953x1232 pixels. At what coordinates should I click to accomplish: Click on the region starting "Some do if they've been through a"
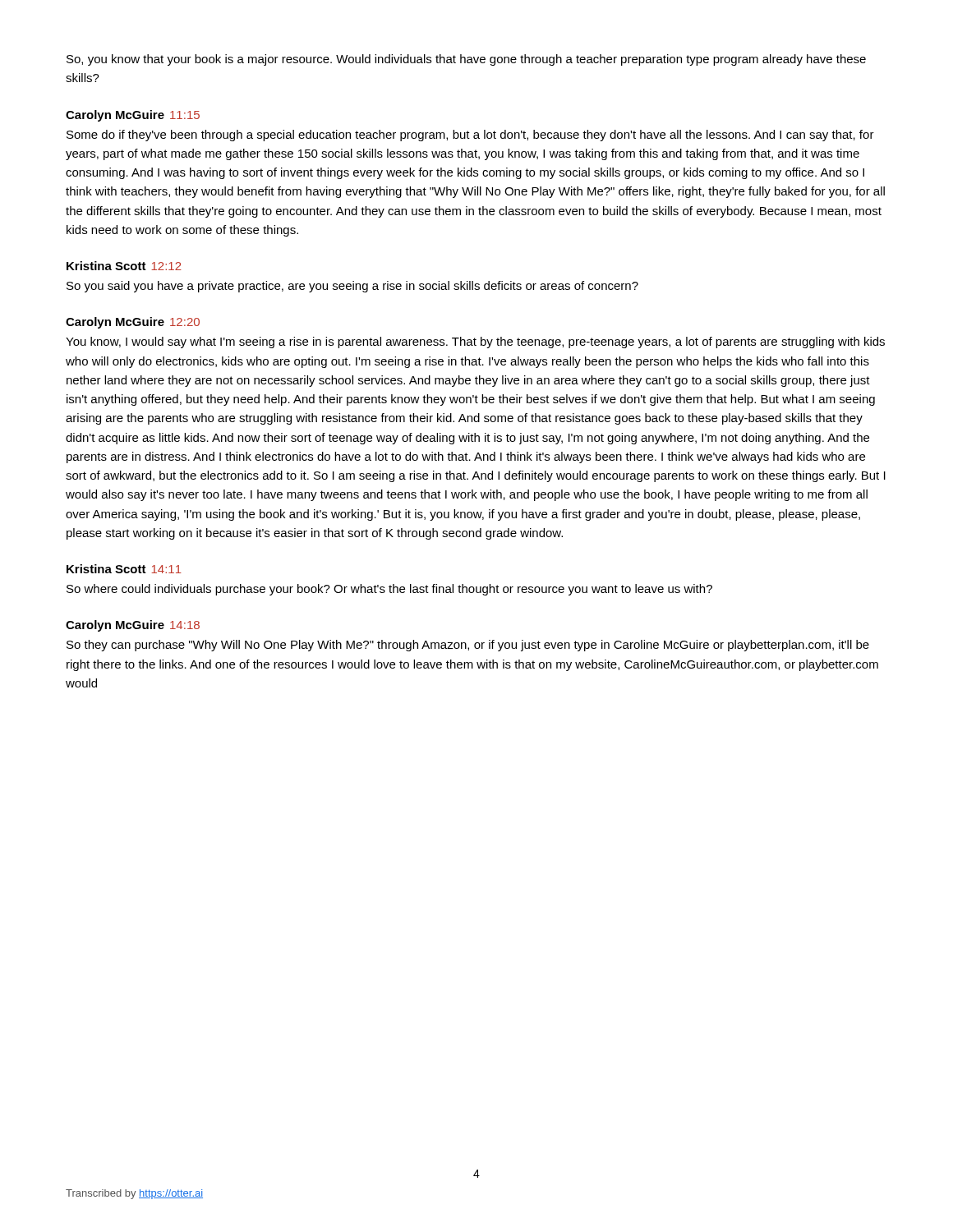pos(476,182)
